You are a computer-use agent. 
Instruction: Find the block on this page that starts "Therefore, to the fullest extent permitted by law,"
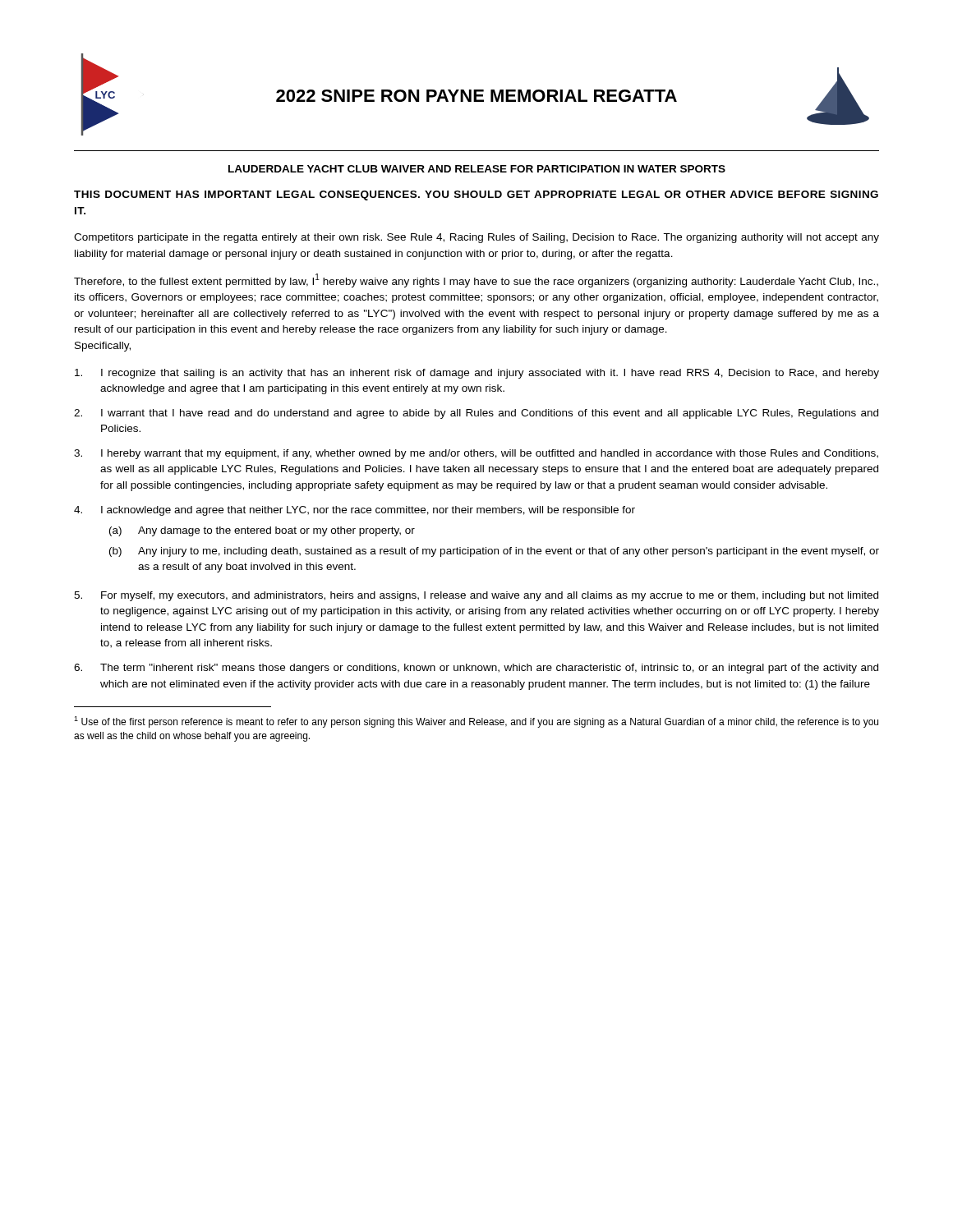pyautogui.click(x=476, y=312)
